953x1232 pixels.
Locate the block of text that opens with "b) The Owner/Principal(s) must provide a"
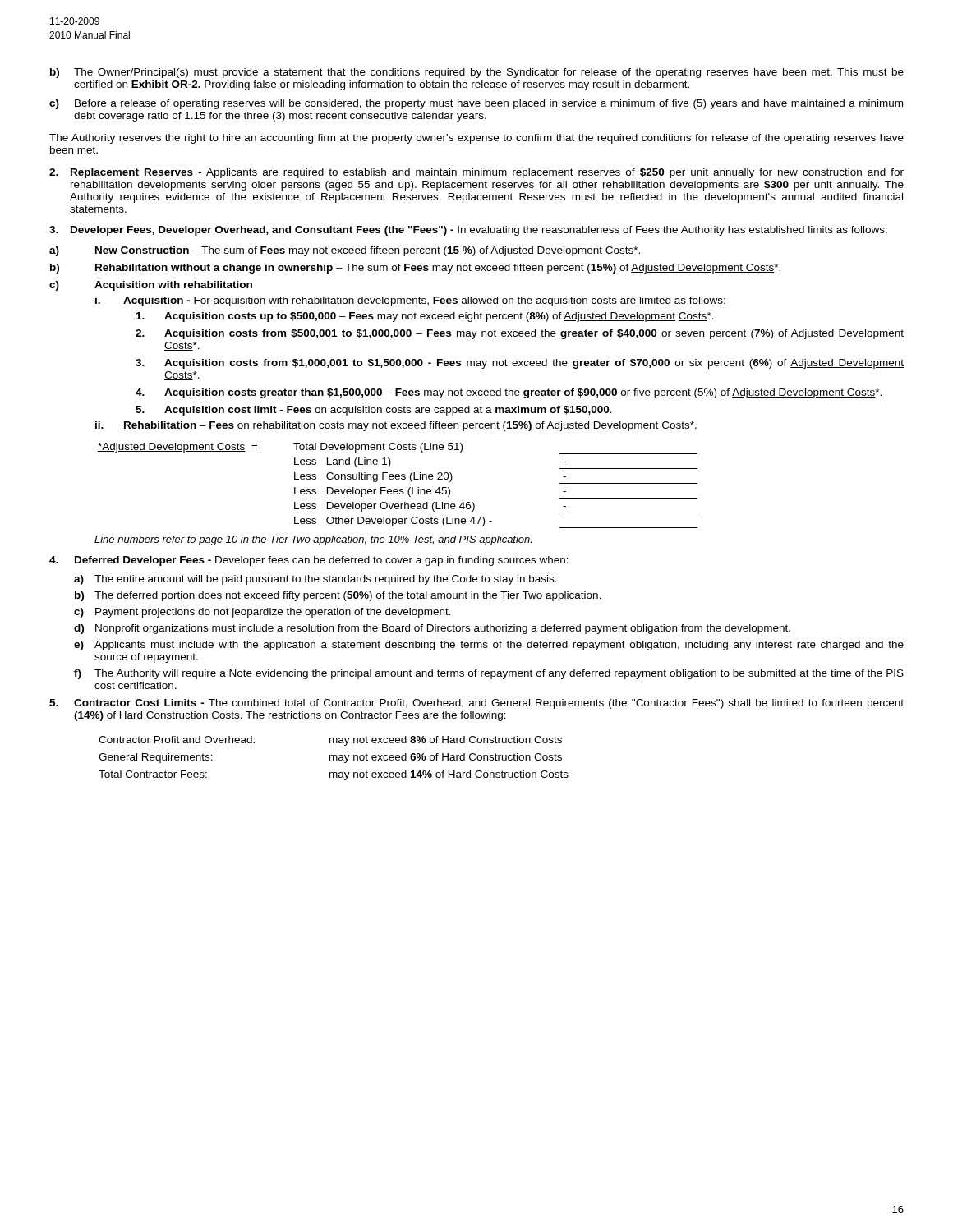(x=476, y=78)
